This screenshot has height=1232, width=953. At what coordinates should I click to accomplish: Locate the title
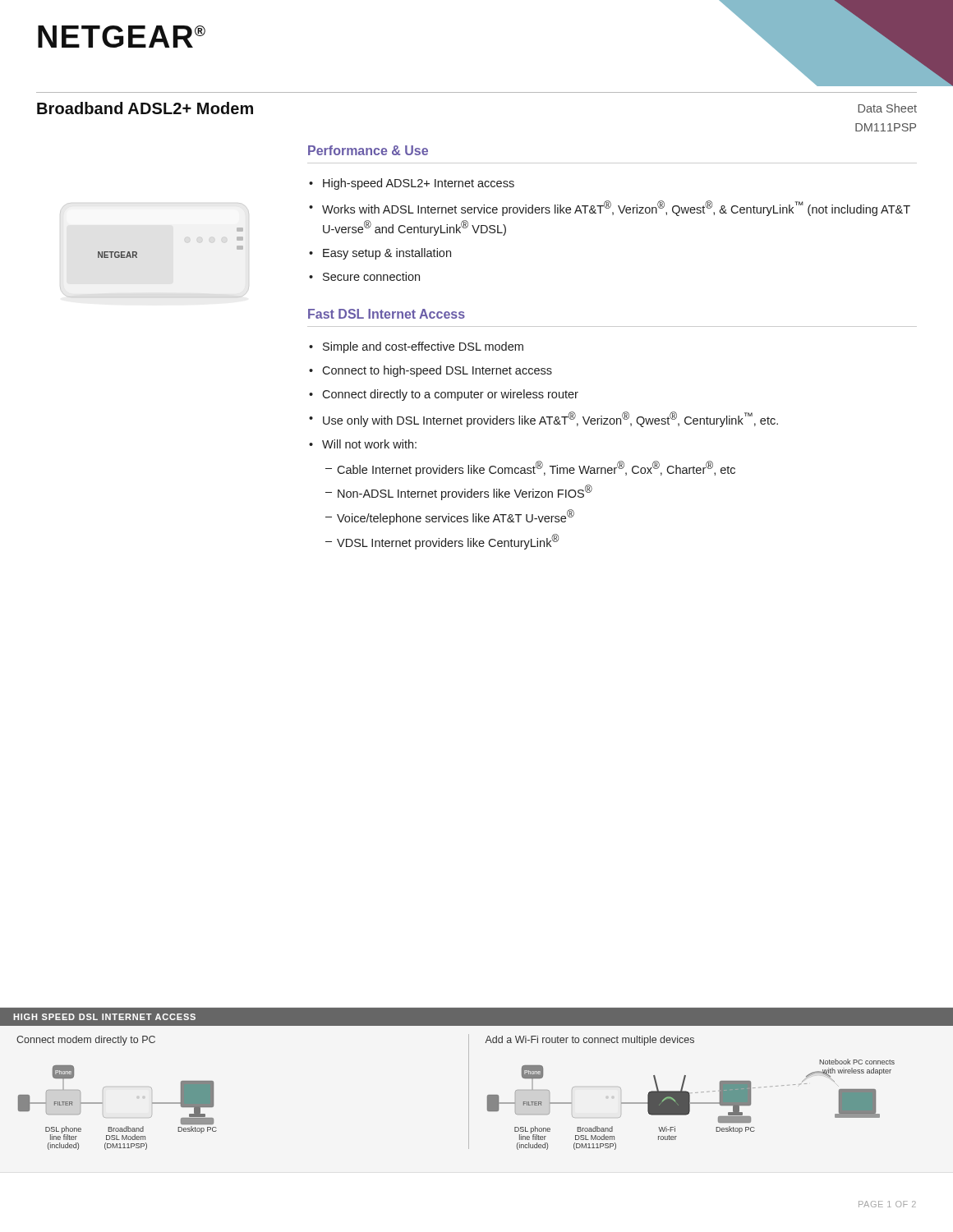coord(145,108)
